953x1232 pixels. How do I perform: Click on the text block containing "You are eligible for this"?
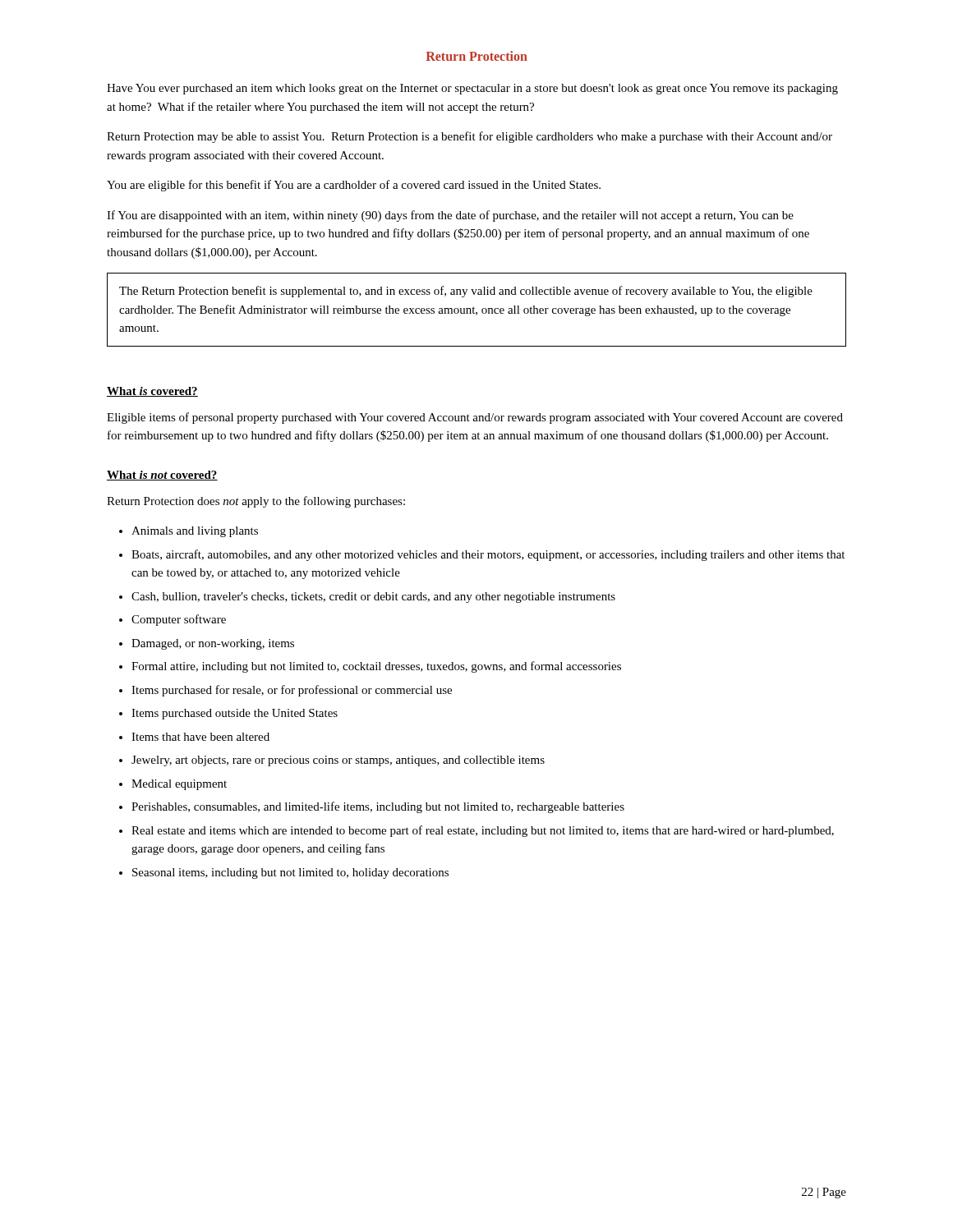coord(354,185)
